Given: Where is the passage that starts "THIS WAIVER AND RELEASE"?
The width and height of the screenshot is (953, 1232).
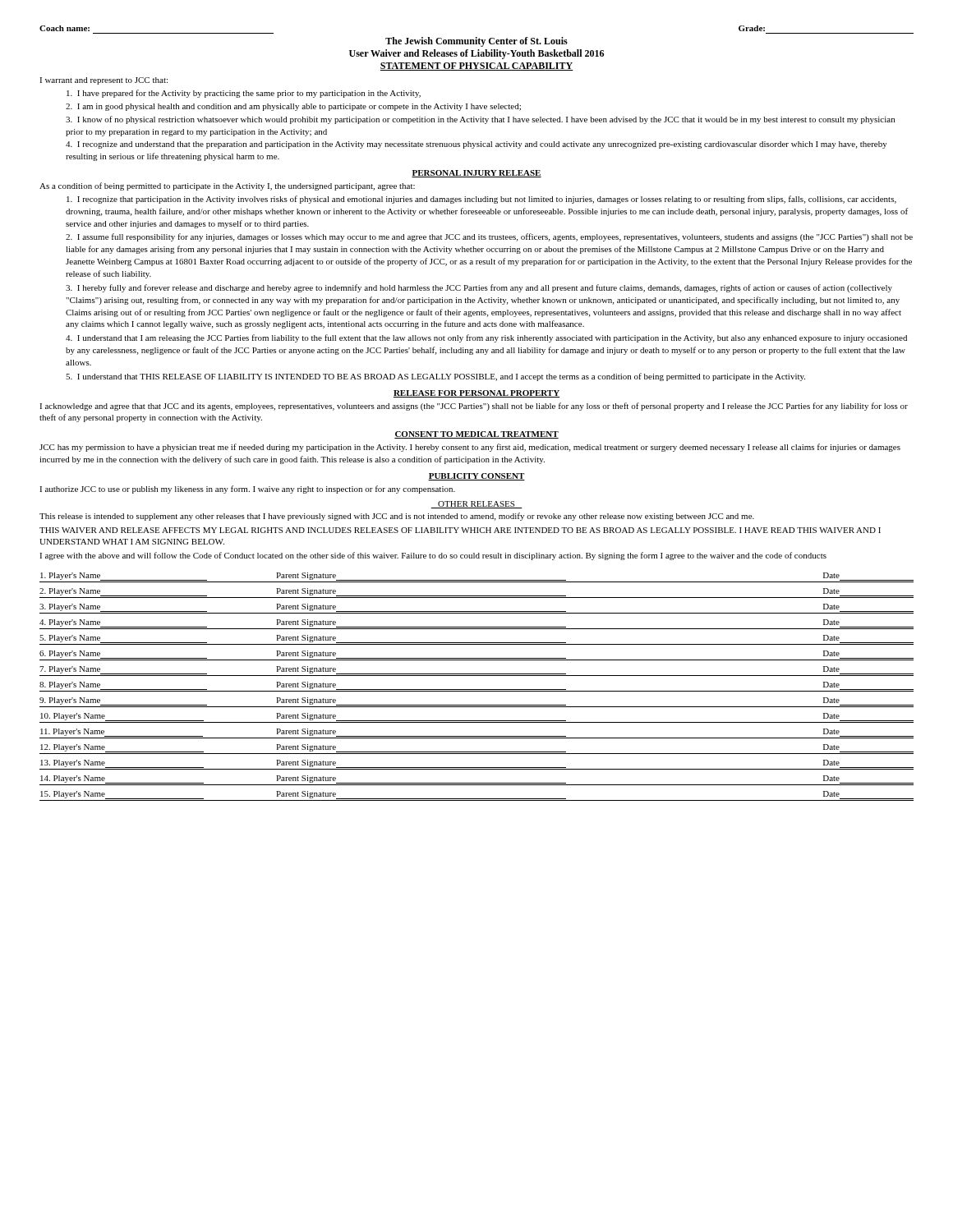Looking at the screenshot, I should pos(460,536).
